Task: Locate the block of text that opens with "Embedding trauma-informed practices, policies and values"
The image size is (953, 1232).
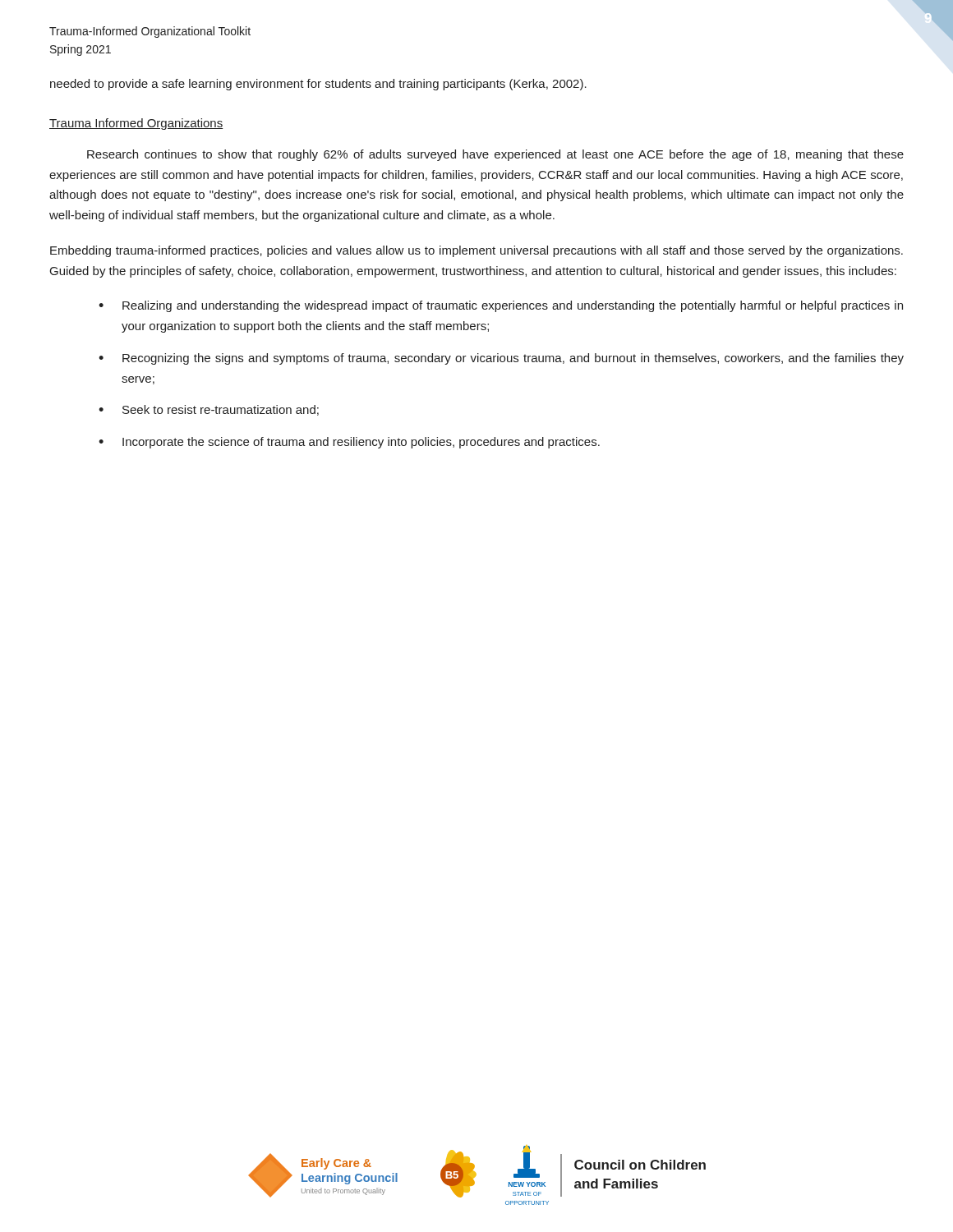Action: (x=476, y=260)
